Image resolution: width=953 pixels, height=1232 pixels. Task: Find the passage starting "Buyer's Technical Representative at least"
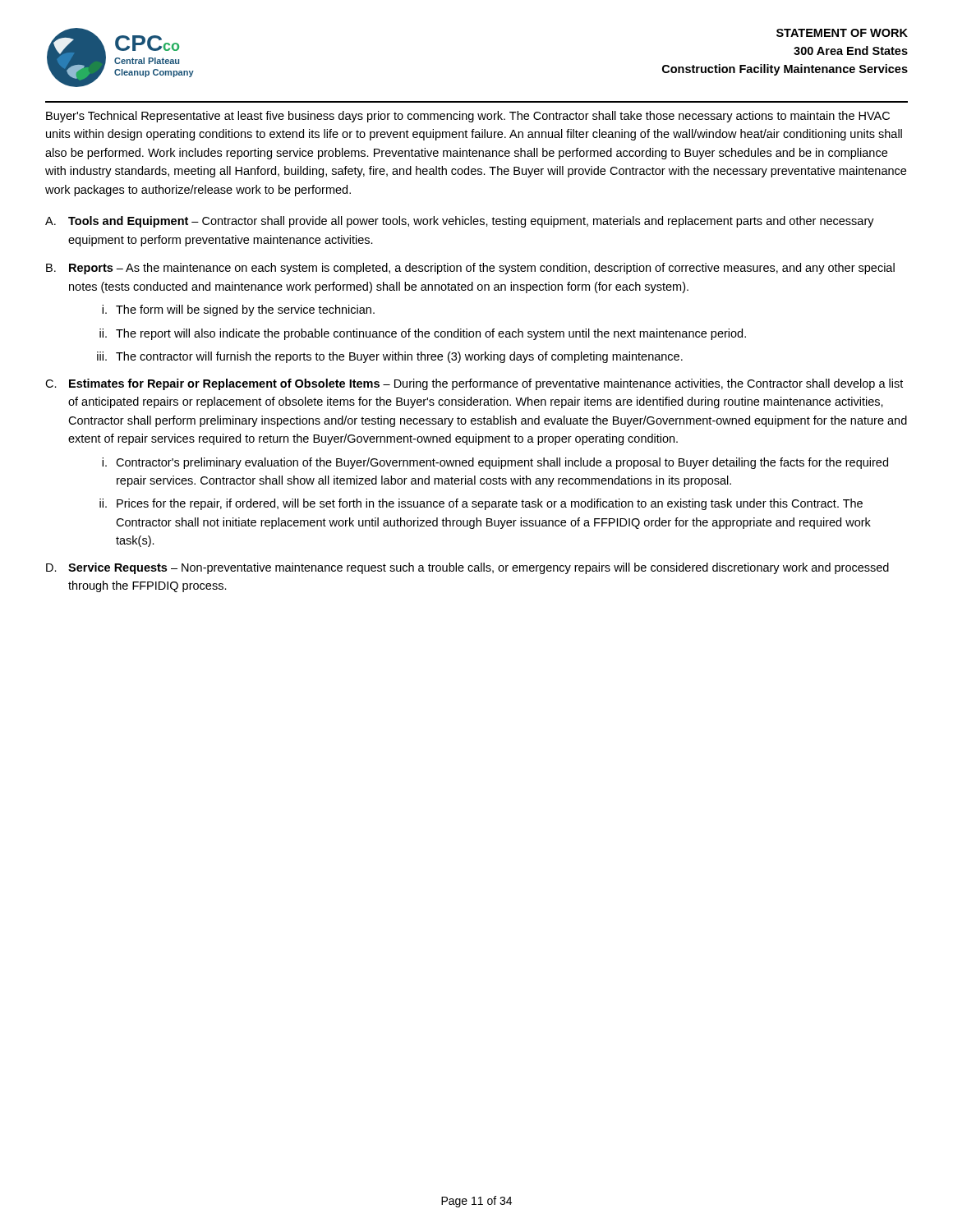(x=476, y=153)
